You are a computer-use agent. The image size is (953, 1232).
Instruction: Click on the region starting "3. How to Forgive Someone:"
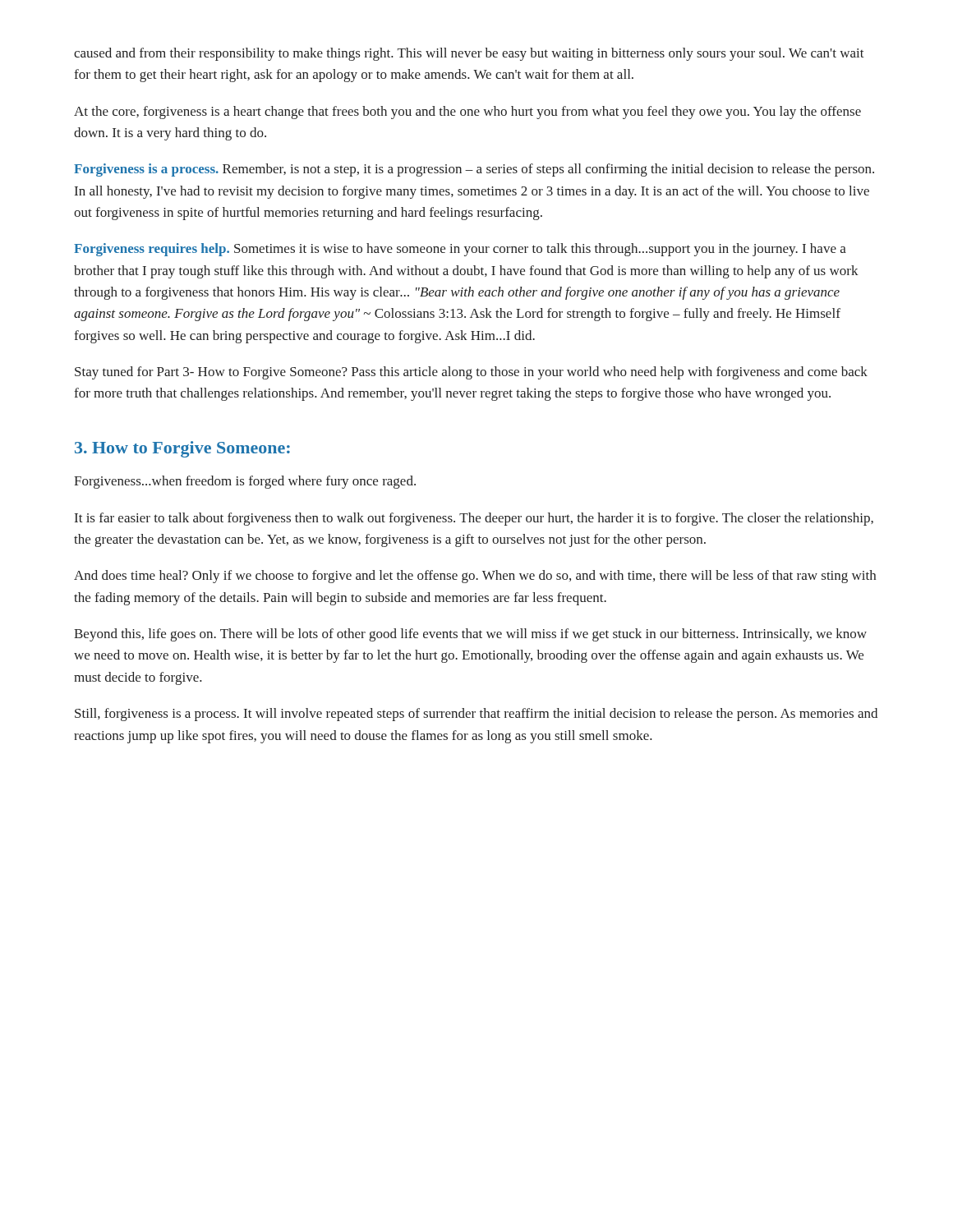(x=183, y=447)
